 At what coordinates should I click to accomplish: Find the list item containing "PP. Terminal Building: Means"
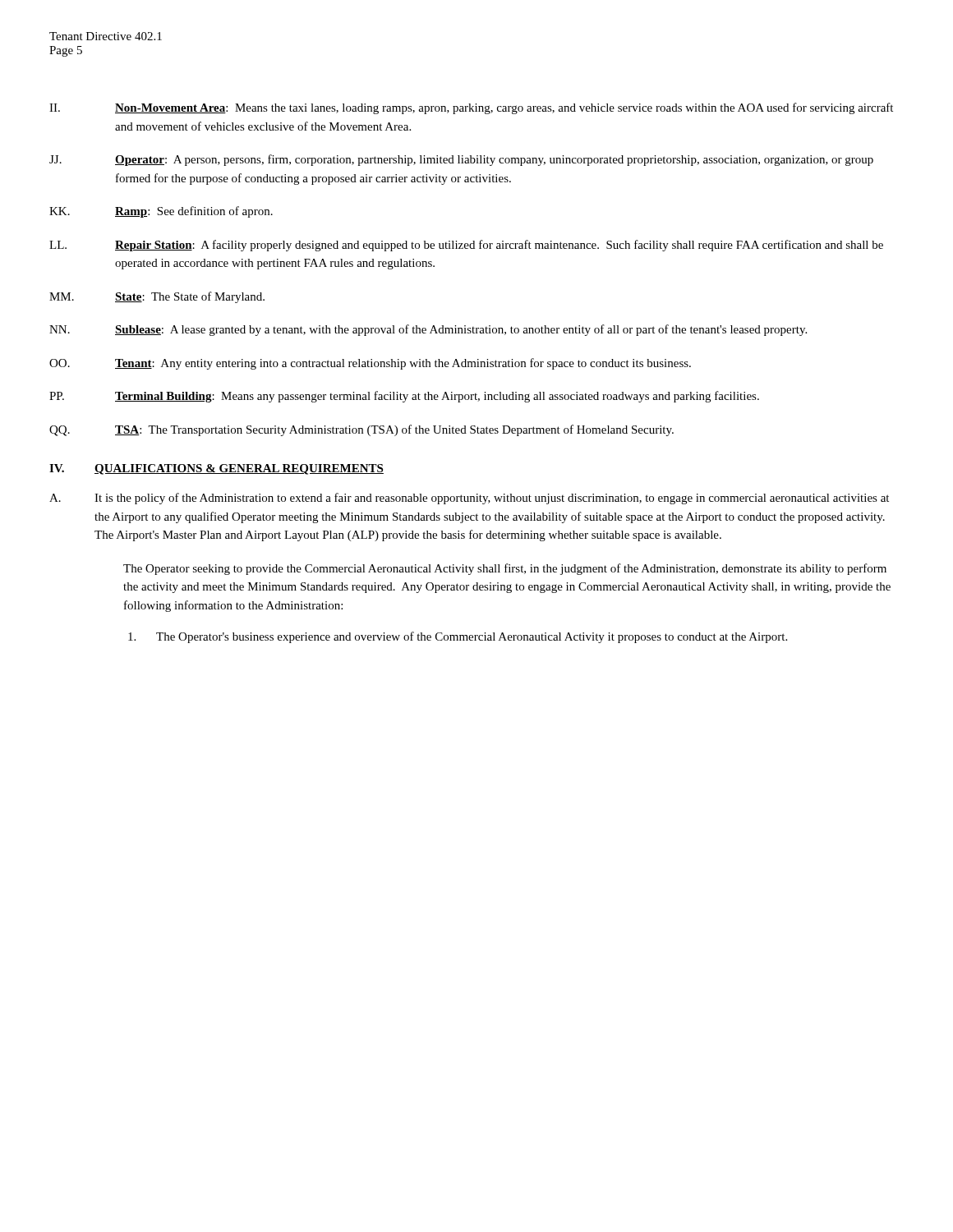coord(476,396)
